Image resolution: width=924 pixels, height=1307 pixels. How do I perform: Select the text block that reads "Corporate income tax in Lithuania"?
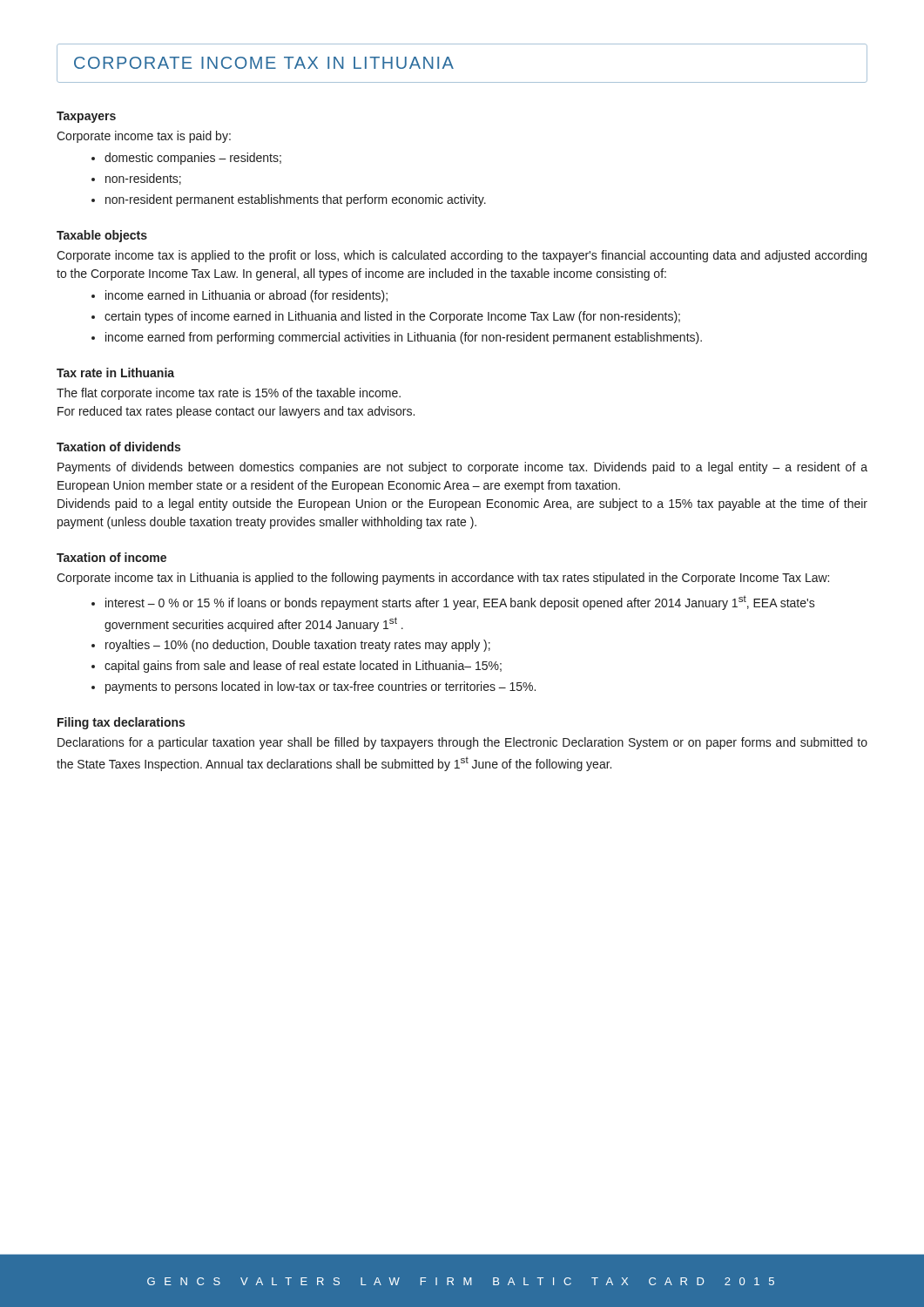pyautogui.click(x=444, y=578)
